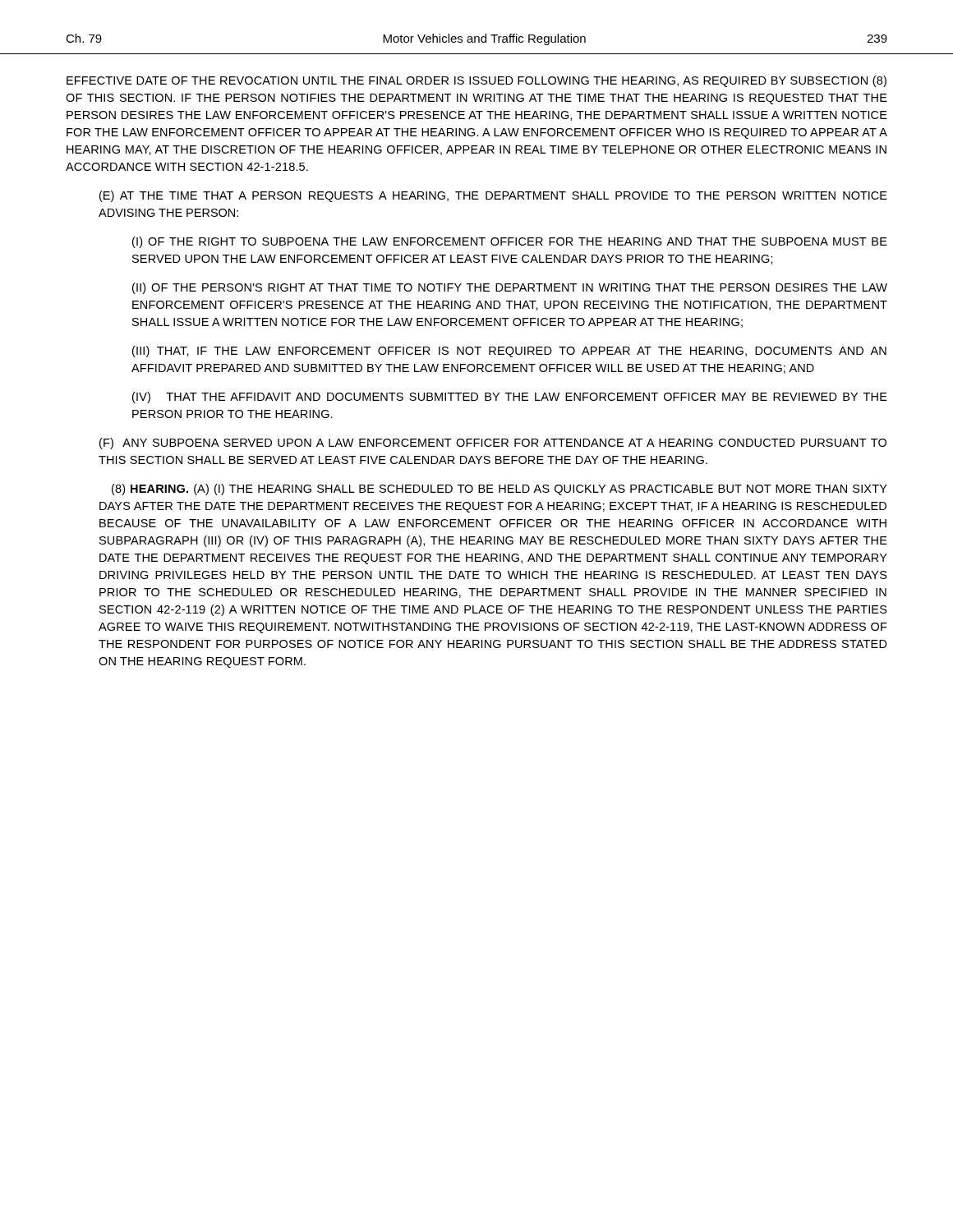The image size is (953, 1232).
Task: Select the text block that says "(8) Hearing. (a) (I)"
Action: click(493, 576)
